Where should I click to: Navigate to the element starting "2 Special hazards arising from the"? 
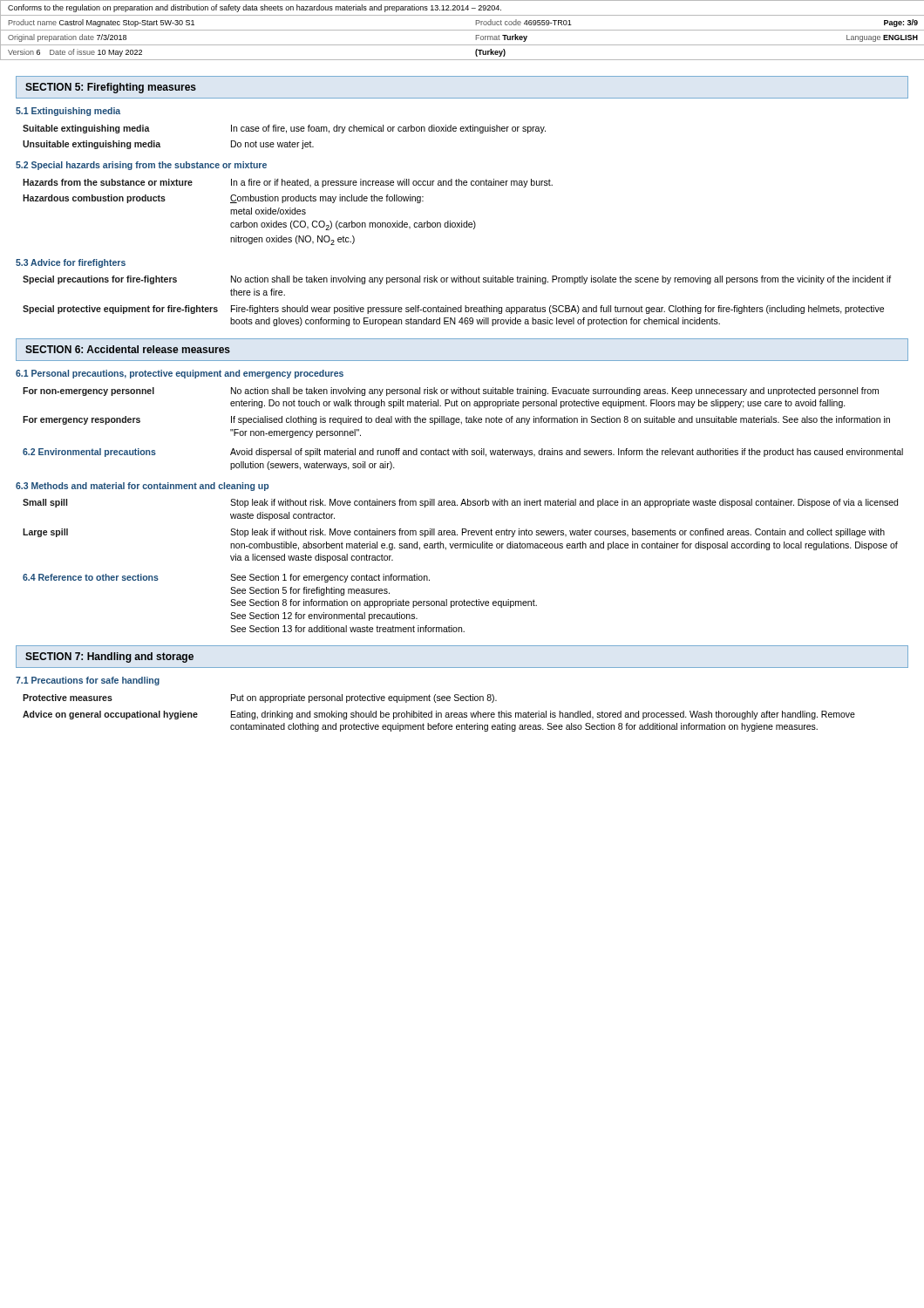[141, 166]
